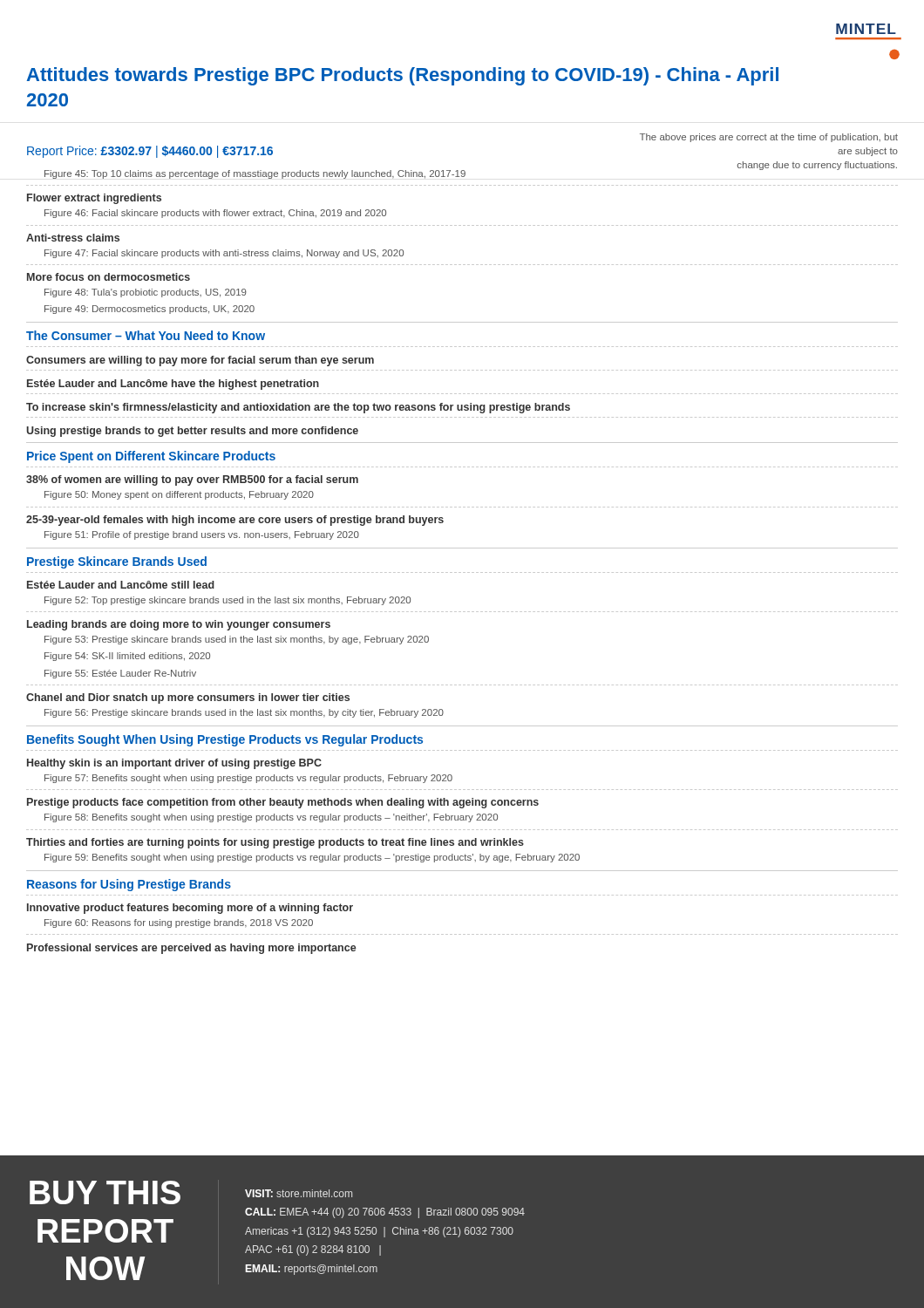Locate the section header that opens with "The Consumer – What You Need"

coord(146,336)
